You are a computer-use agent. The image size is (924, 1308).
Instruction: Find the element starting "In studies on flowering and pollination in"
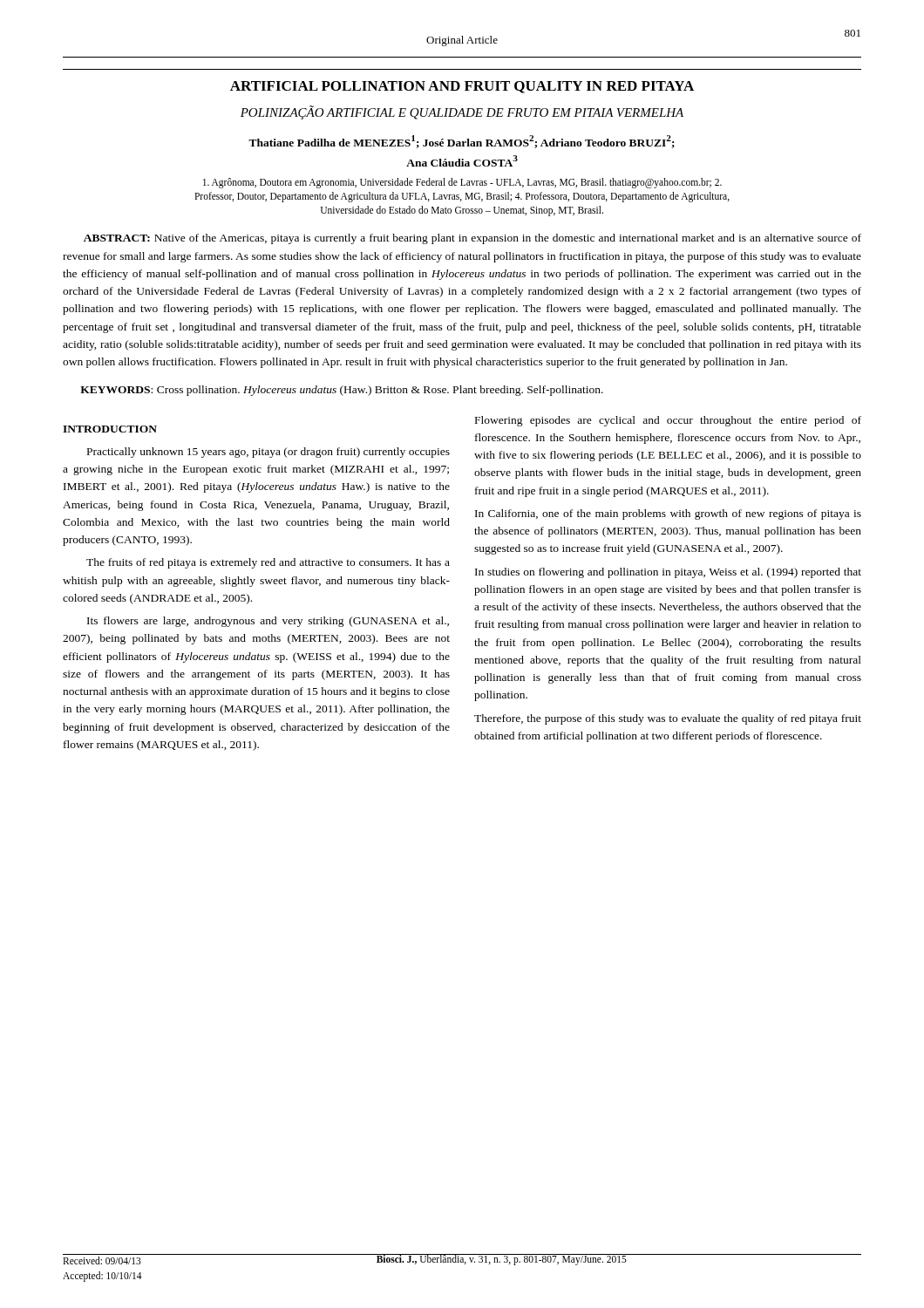pos(668,633)
